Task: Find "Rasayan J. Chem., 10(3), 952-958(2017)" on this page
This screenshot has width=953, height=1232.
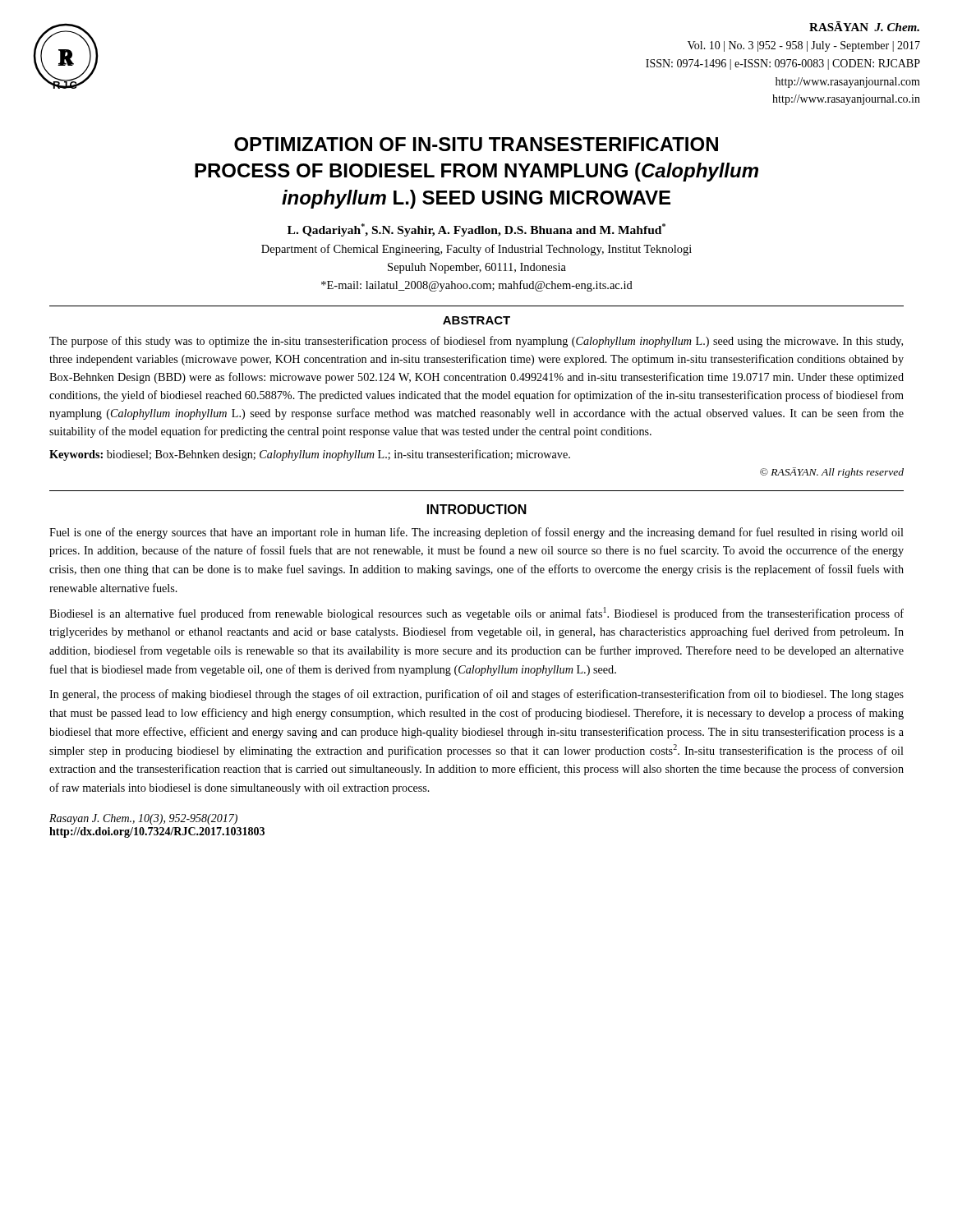Action: (144, 818)
